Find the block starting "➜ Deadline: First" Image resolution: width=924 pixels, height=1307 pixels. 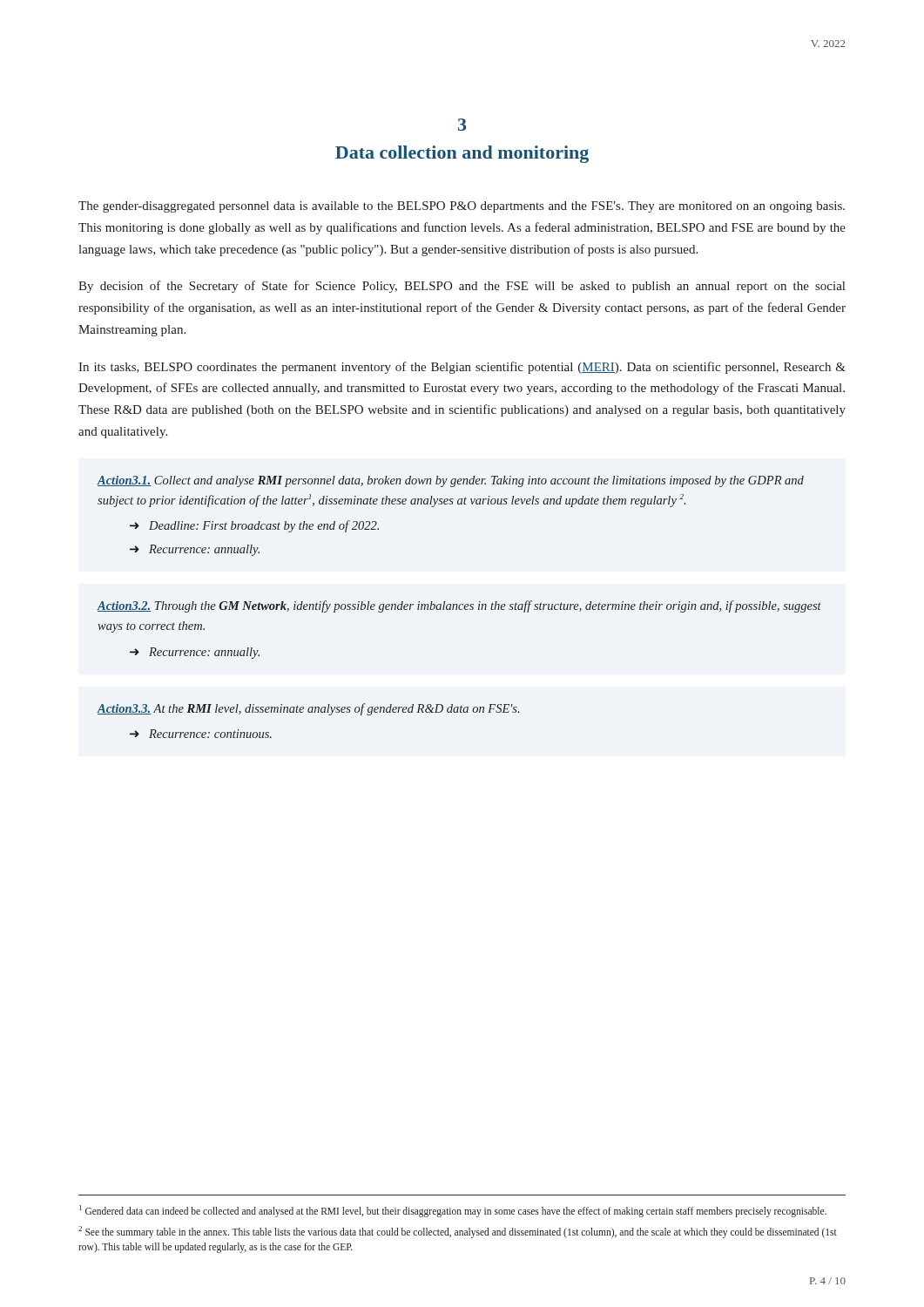click(254, 526)
